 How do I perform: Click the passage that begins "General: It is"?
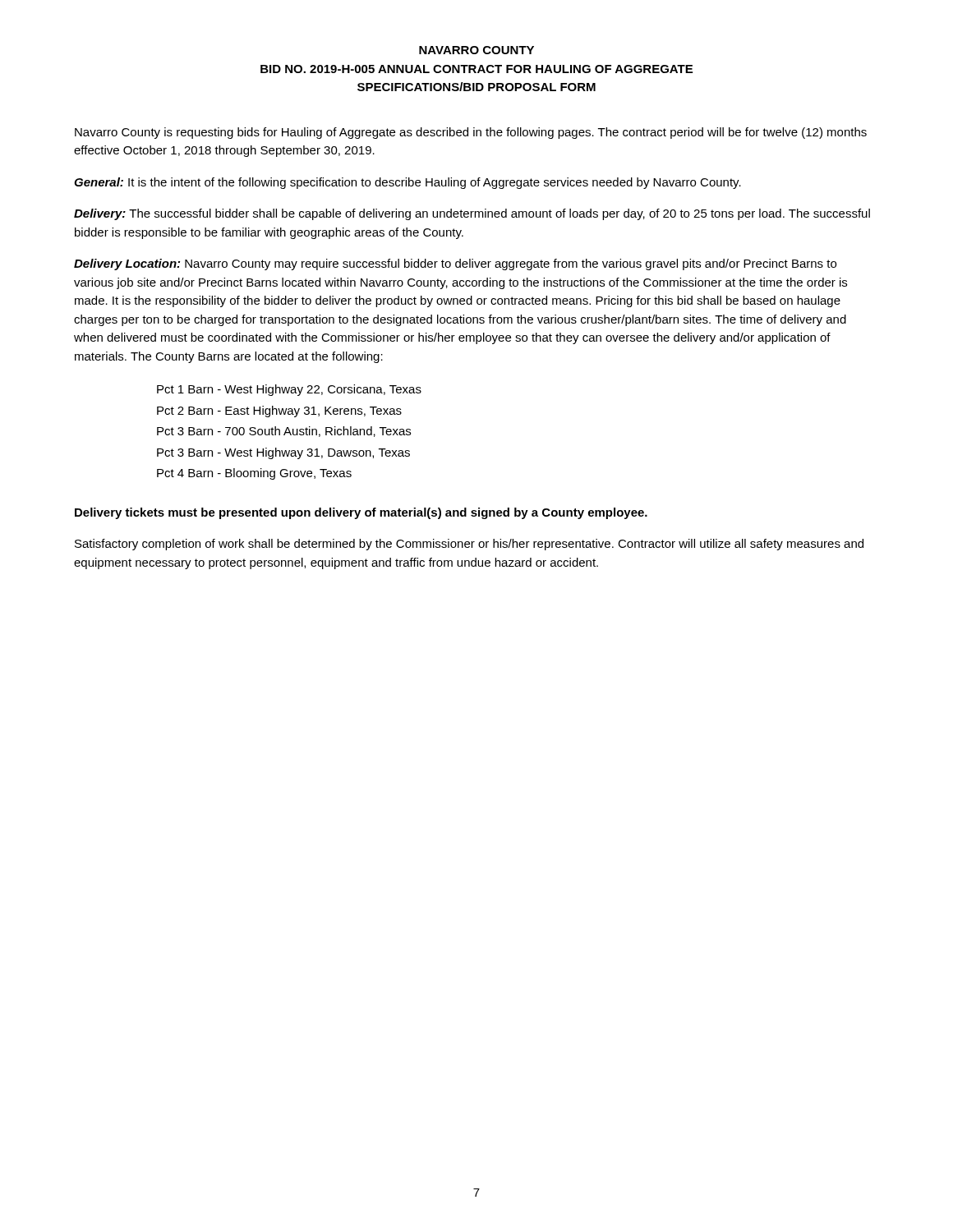coord(408,182)
